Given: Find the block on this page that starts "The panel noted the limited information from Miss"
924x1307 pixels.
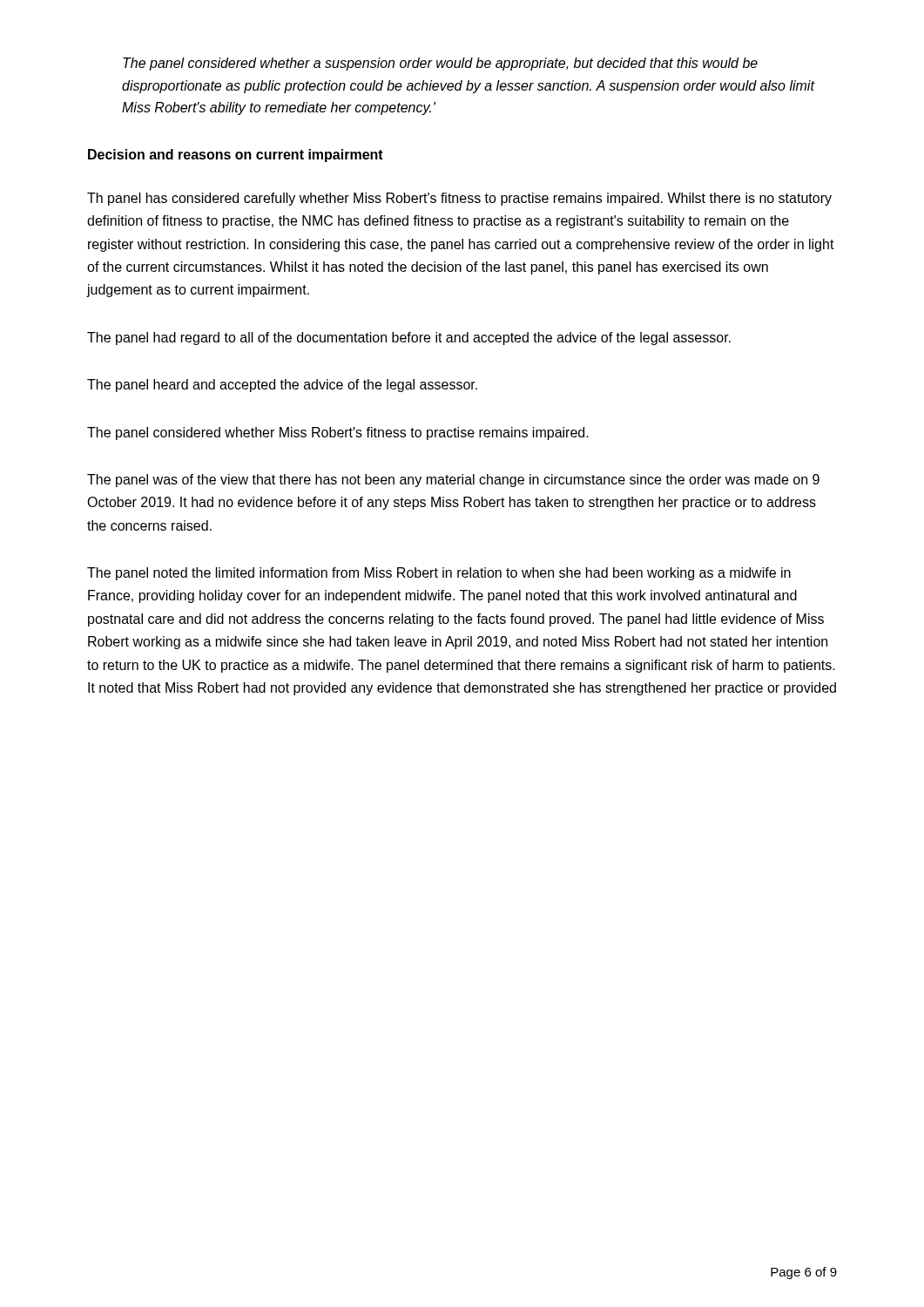Looking at the screenshot, I should point(462,630).
